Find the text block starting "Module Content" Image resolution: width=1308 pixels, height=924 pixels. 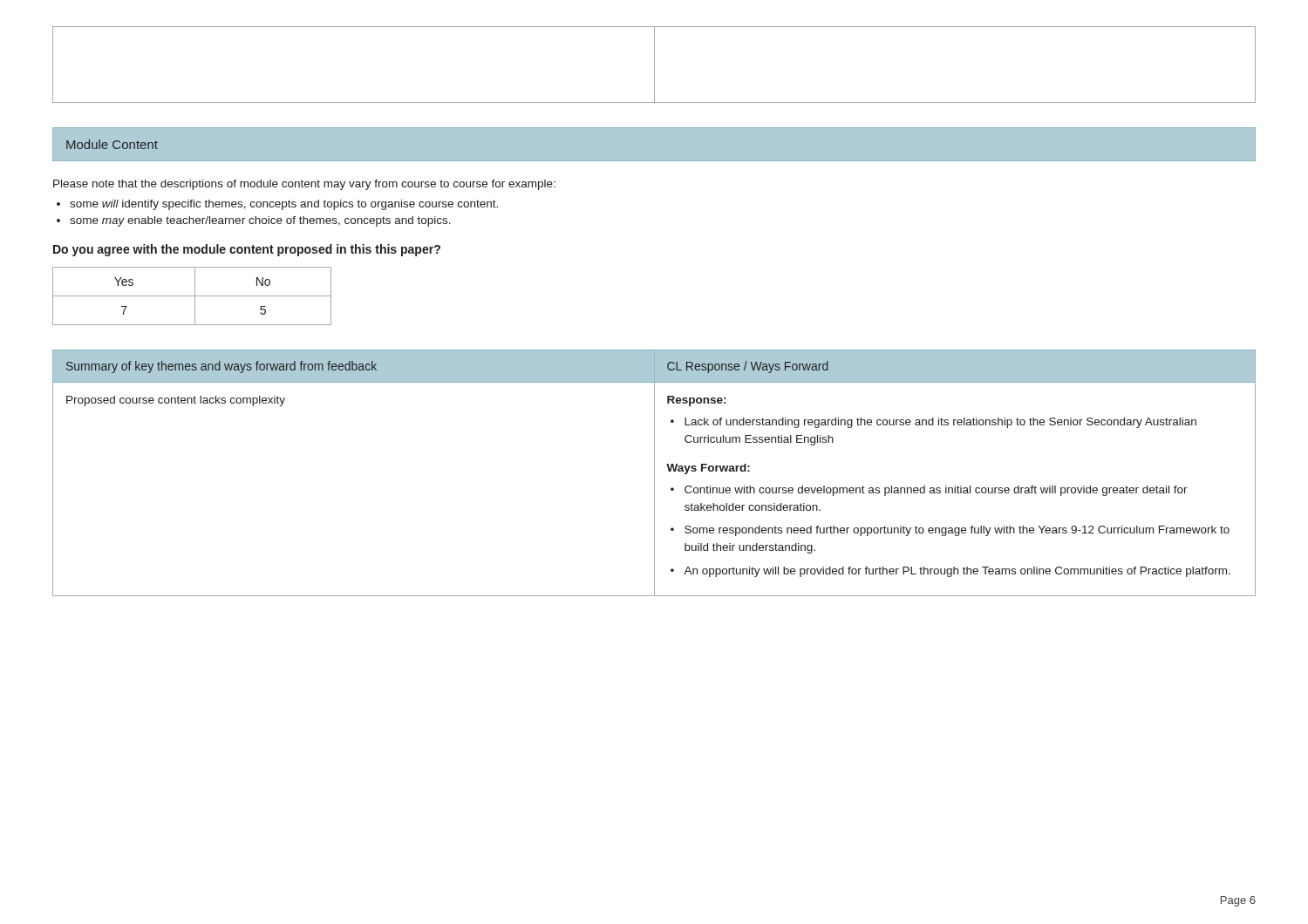112,144
